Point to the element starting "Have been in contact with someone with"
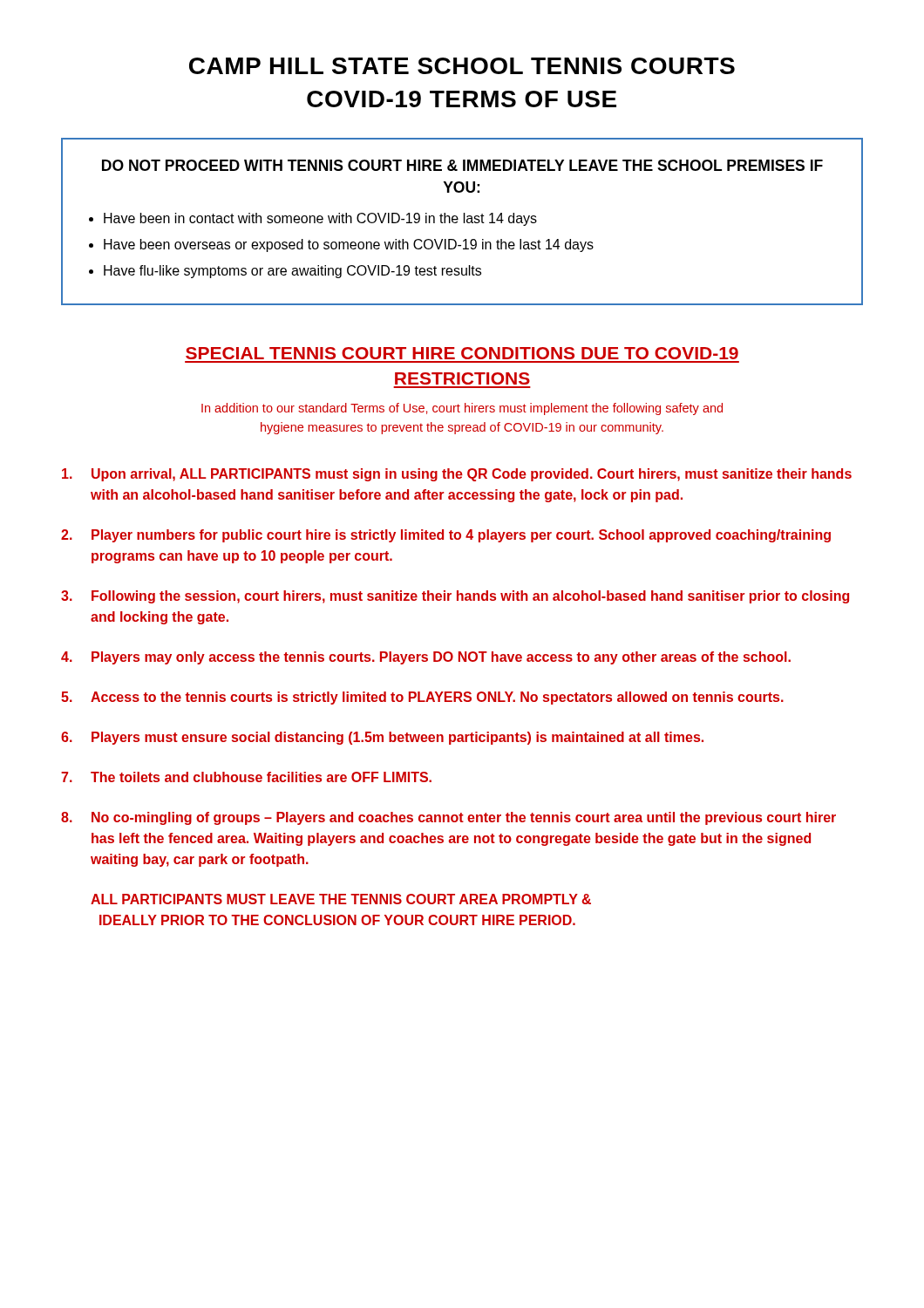The width and height of the screenshot is (924, 1308). click(x=320, y=218)
